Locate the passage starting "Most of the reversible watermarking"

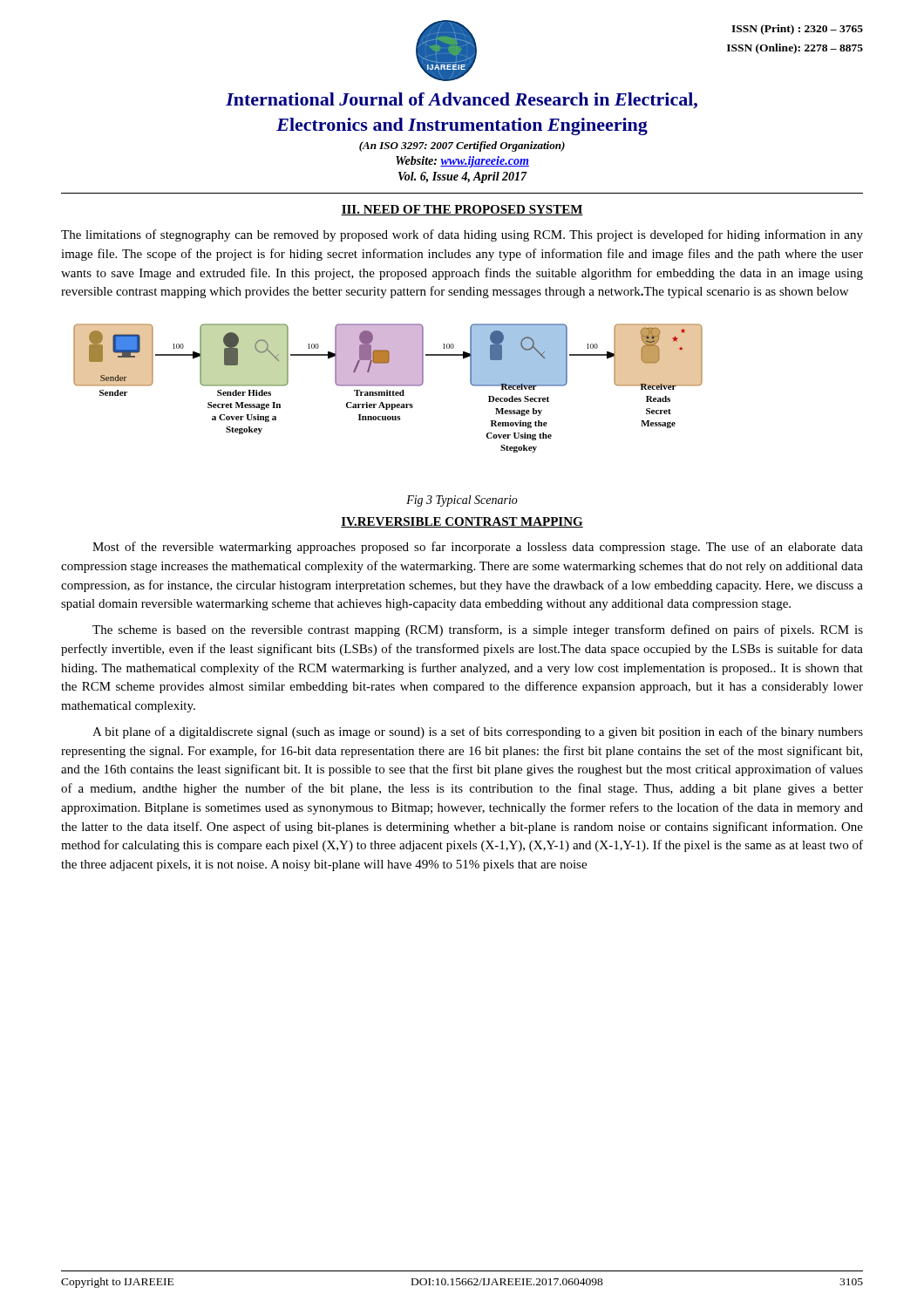[x=462, y=575]
